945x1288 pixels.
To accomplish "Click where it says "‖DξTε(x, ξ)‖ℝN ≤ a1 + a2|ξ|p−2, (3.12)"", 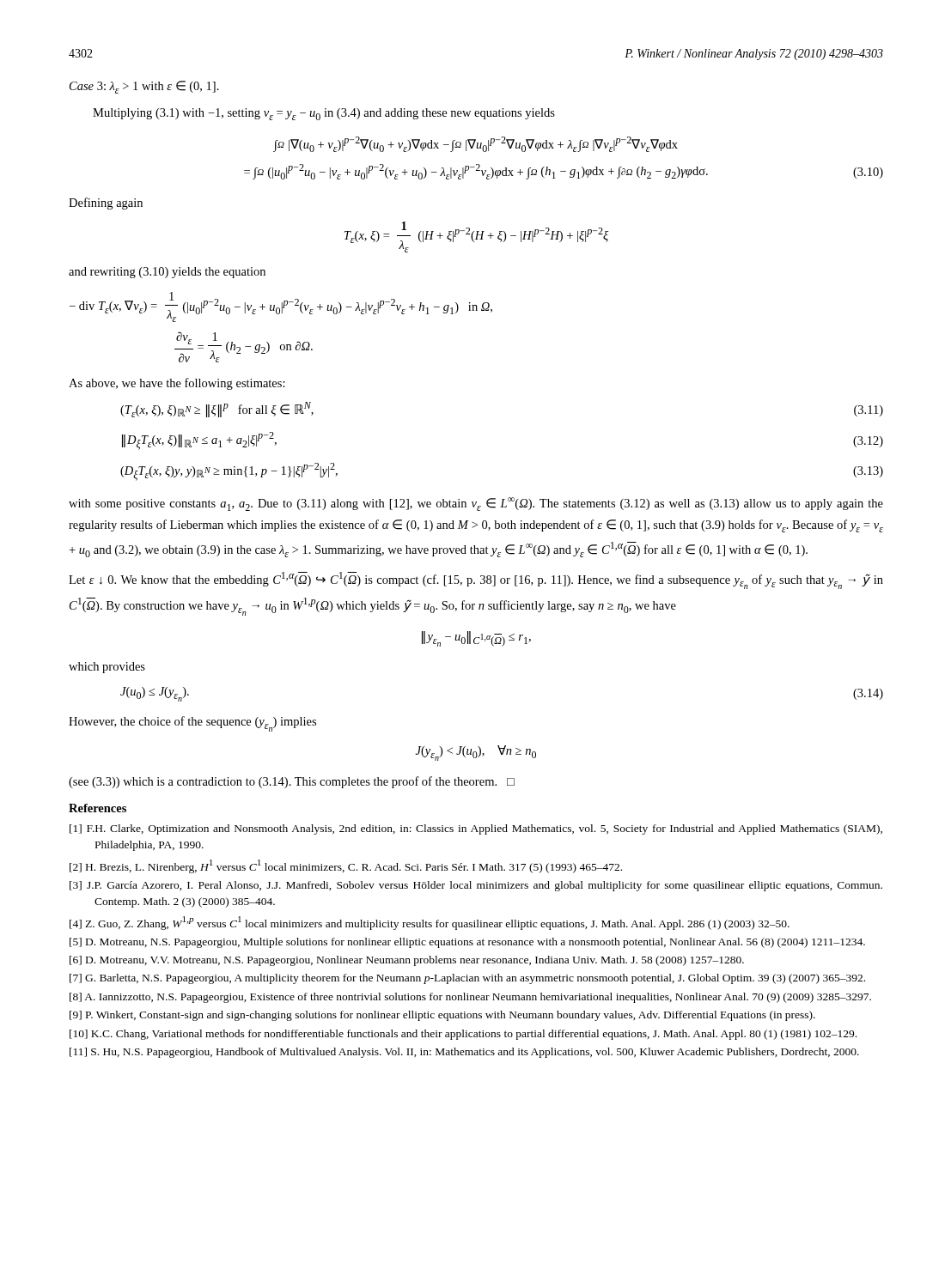I will 189,441.
